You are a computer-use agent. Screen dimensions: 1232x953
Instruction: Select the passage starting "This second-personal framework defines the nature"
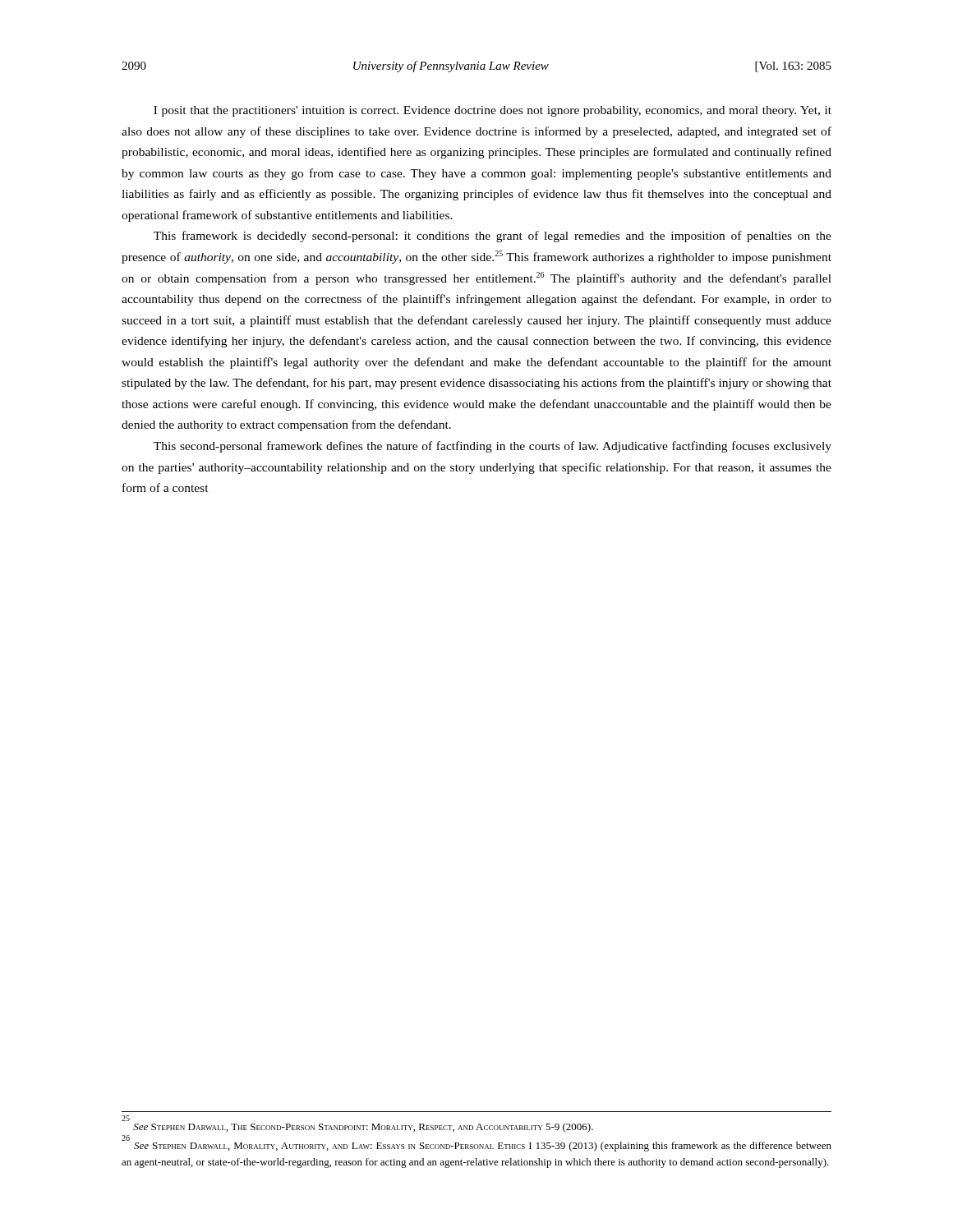(x=476, y=467)
